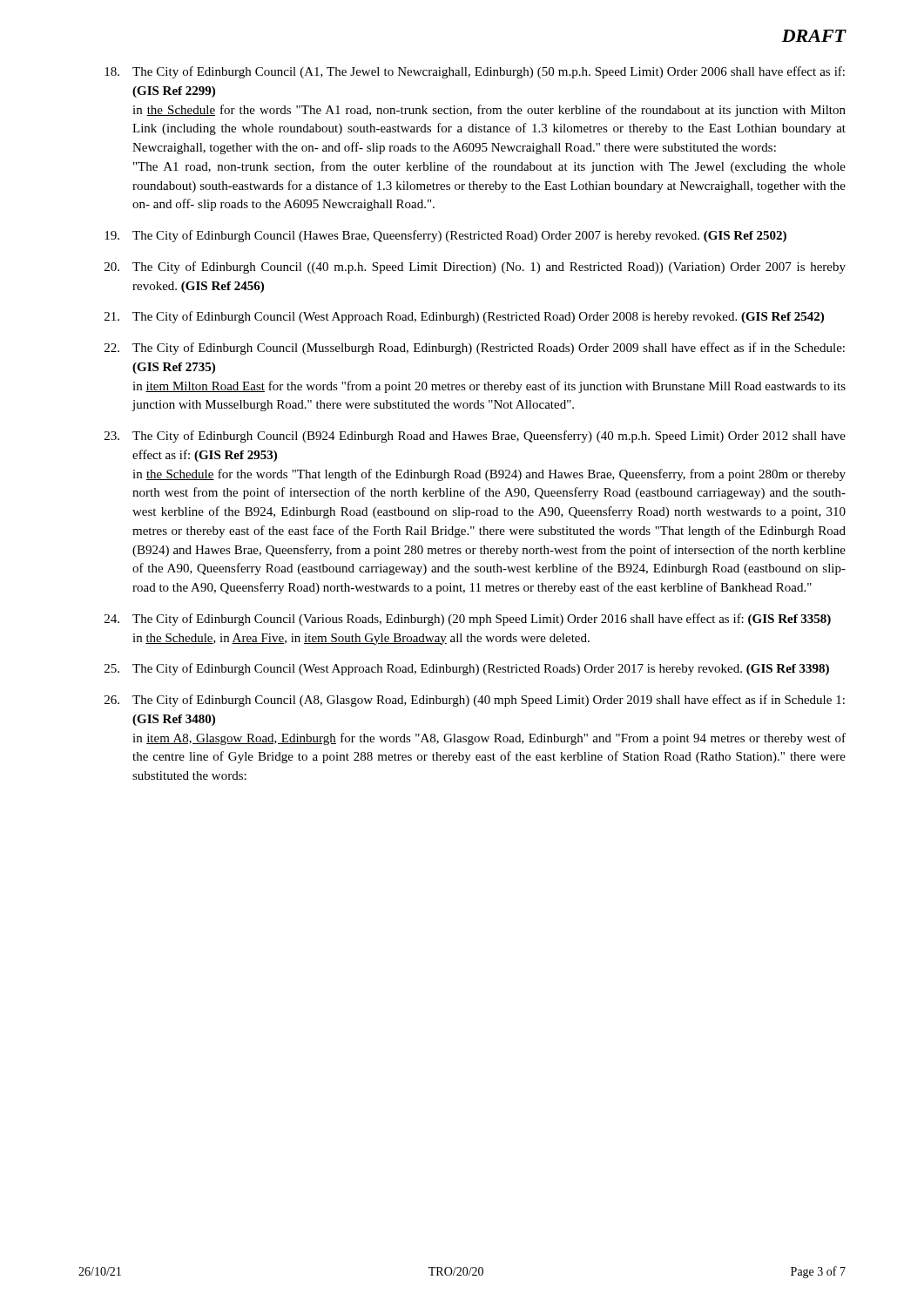
Task: Find the block on this page that starts "19. The City of"
Action: coord(462,236)
